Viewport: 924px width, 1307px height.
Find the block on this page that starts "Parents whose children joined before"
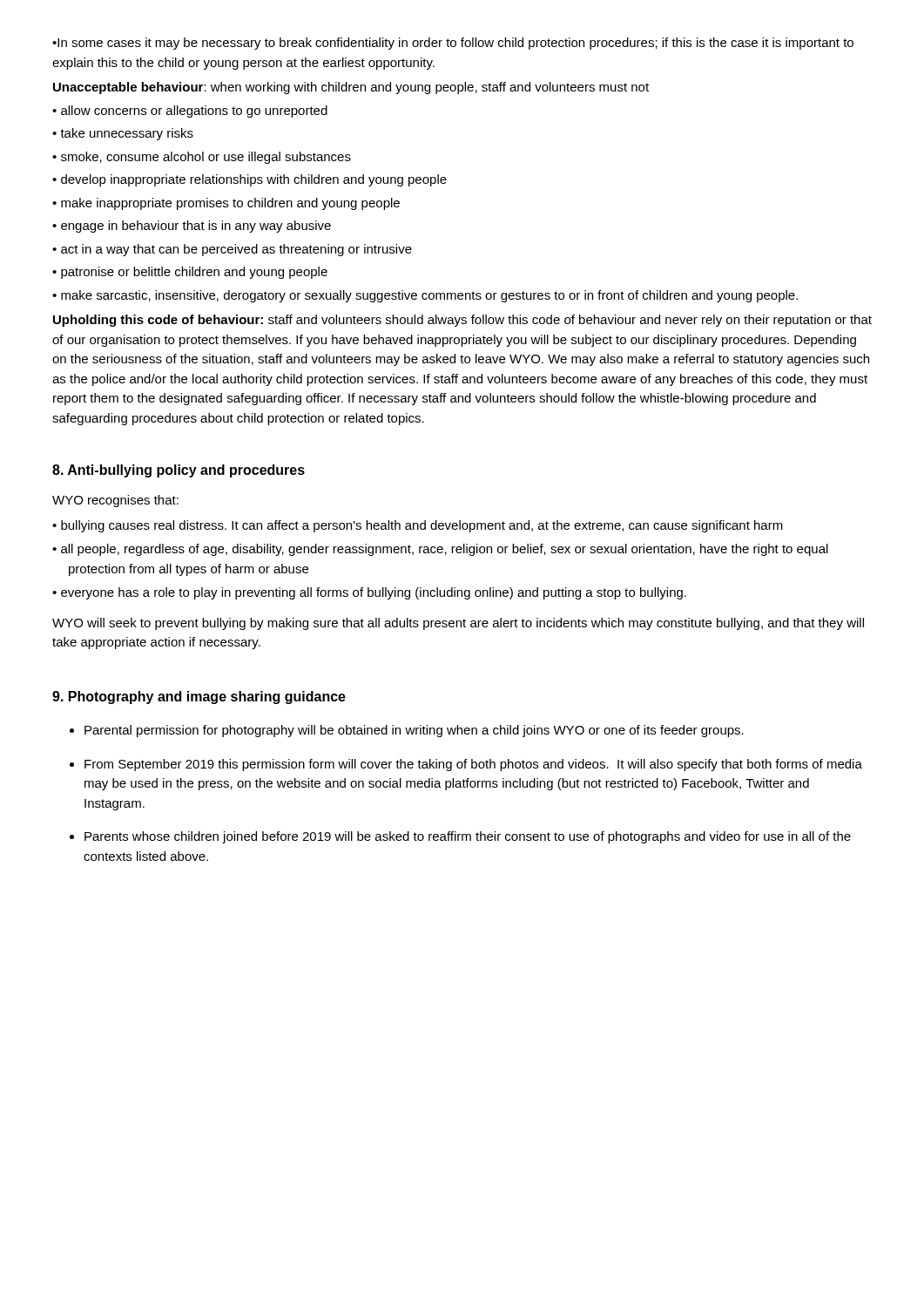coord(467,846)
